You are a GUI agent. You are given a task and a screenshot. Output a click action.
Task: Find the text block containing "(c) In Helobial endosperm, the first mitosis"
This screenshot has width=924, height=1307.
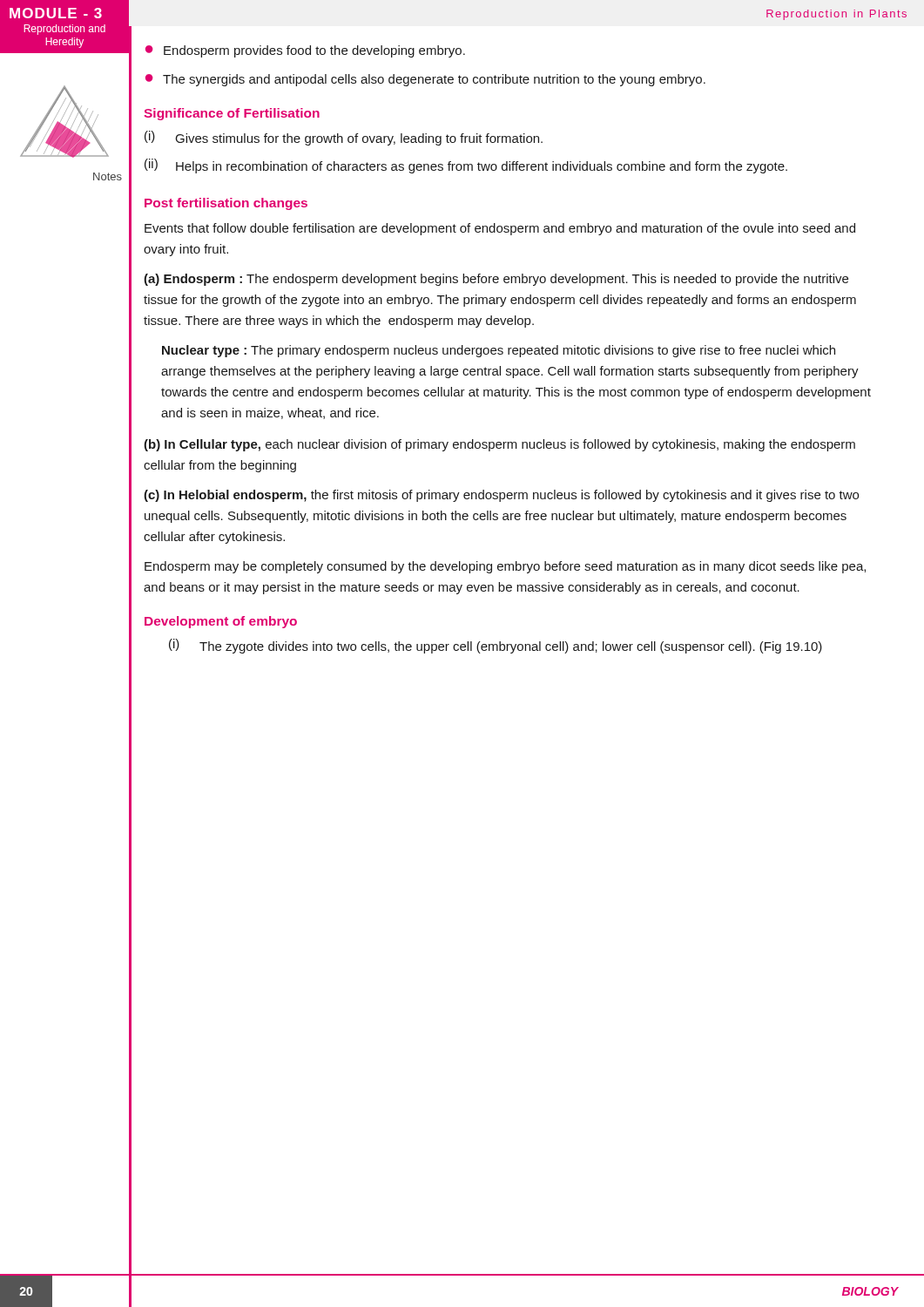(x=502, y=515)
